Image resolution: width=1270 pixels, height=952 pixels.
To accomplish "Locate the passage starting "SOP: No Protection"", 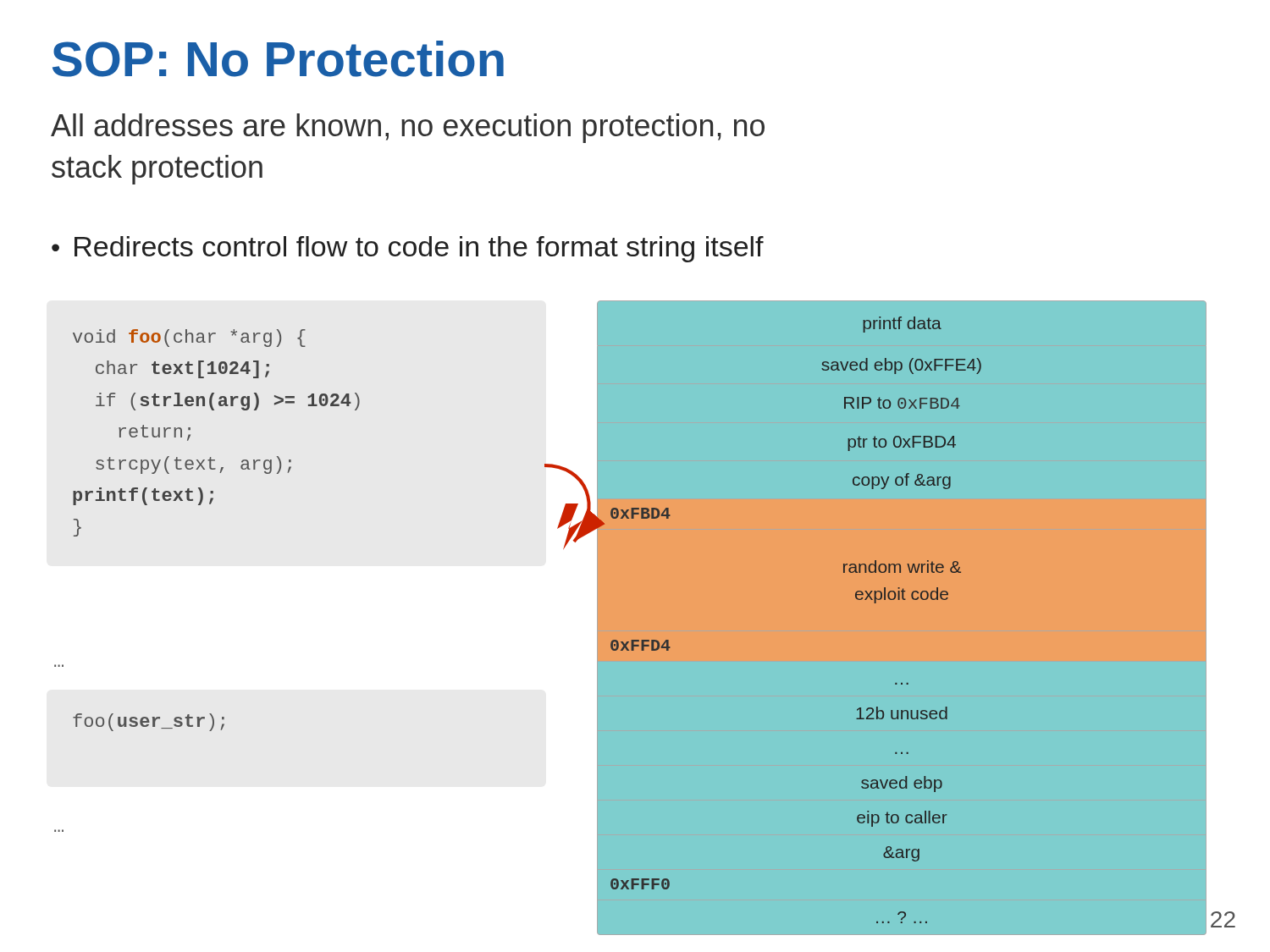I will coord(279,59).
